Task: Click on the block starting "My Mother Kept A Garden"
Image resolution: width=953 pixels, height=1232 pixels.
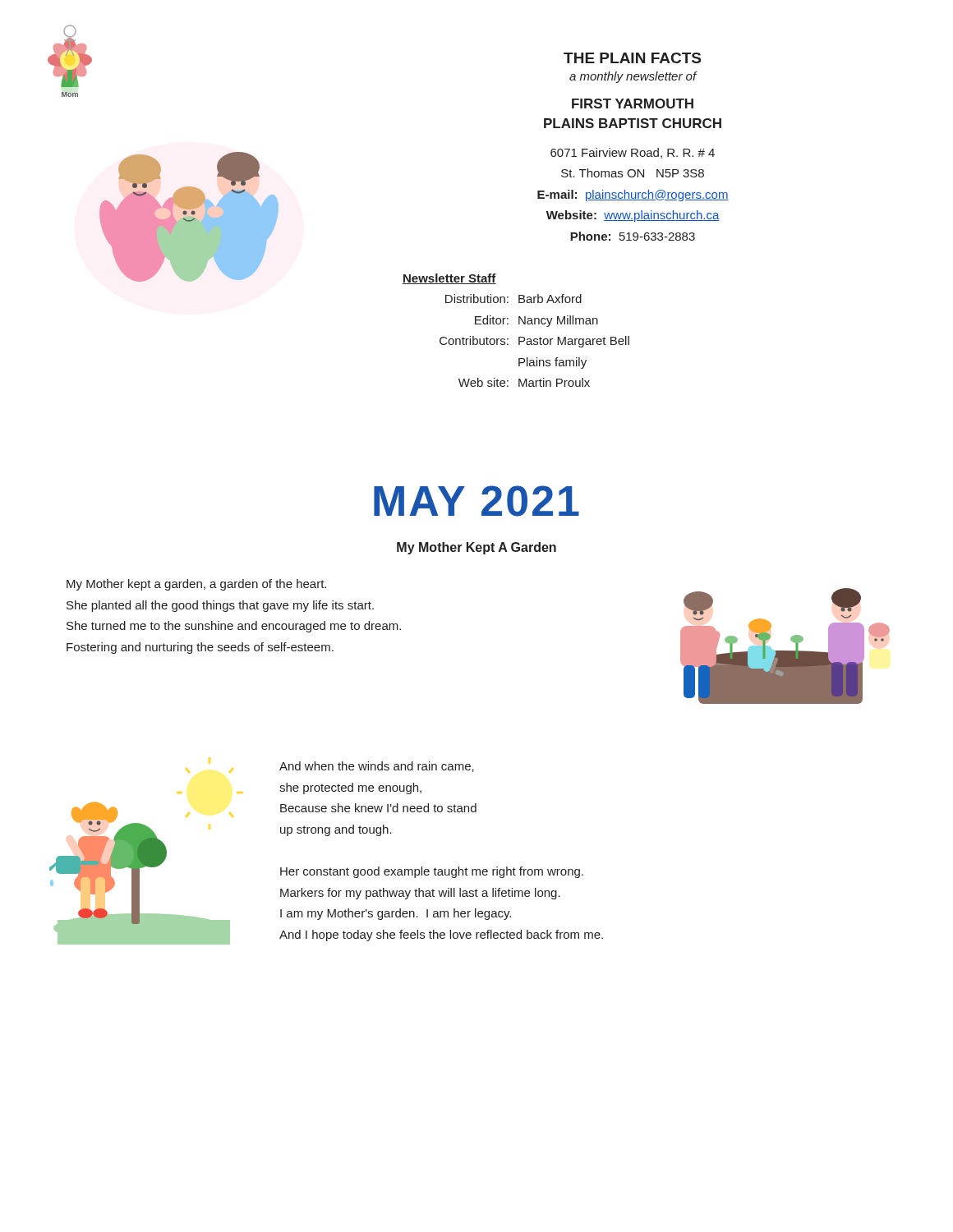Action: (x=476, y=547)
